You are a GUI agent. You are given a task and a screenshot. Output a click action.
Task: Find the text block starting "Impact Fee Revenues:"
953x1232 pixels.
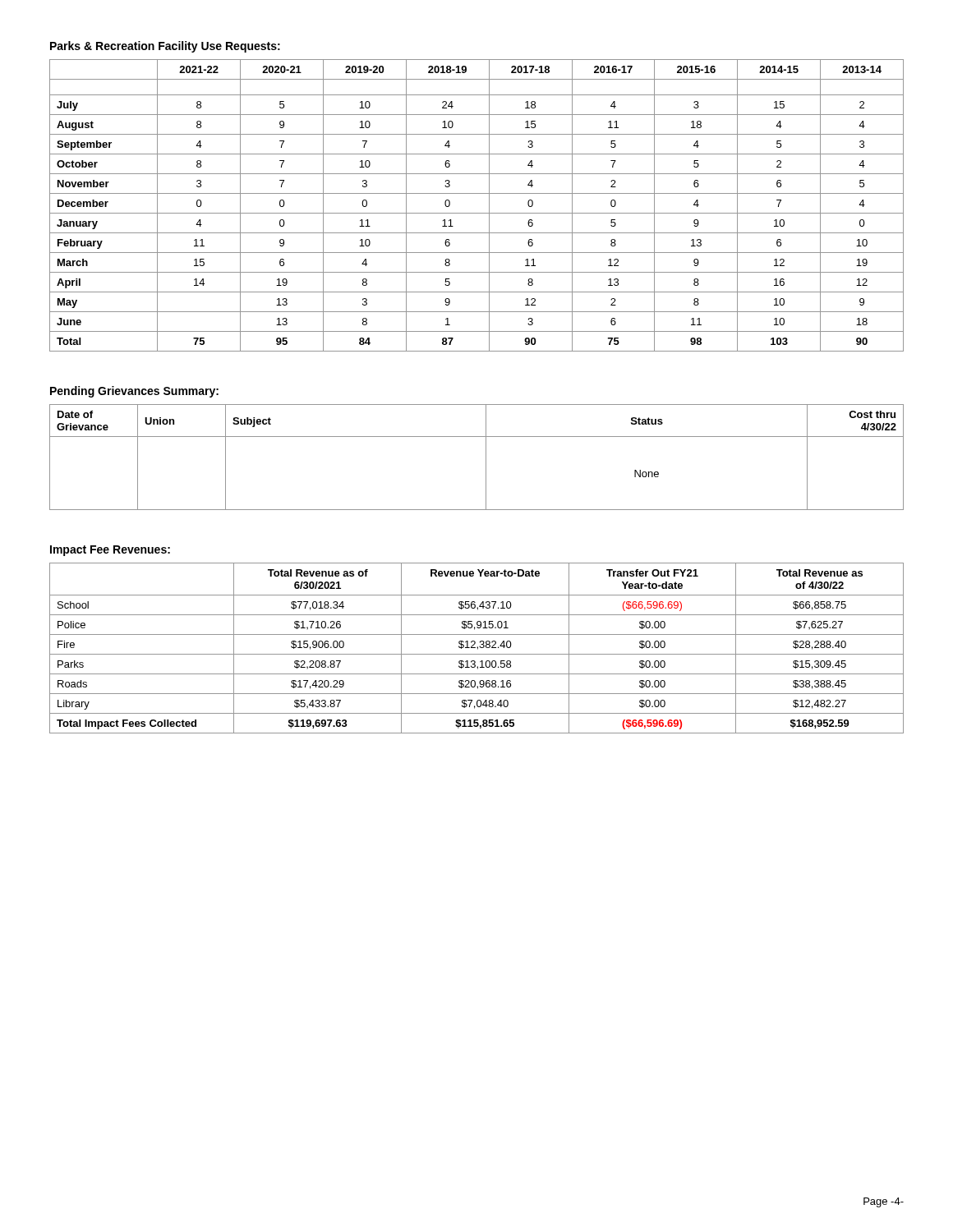pos(110,549)
